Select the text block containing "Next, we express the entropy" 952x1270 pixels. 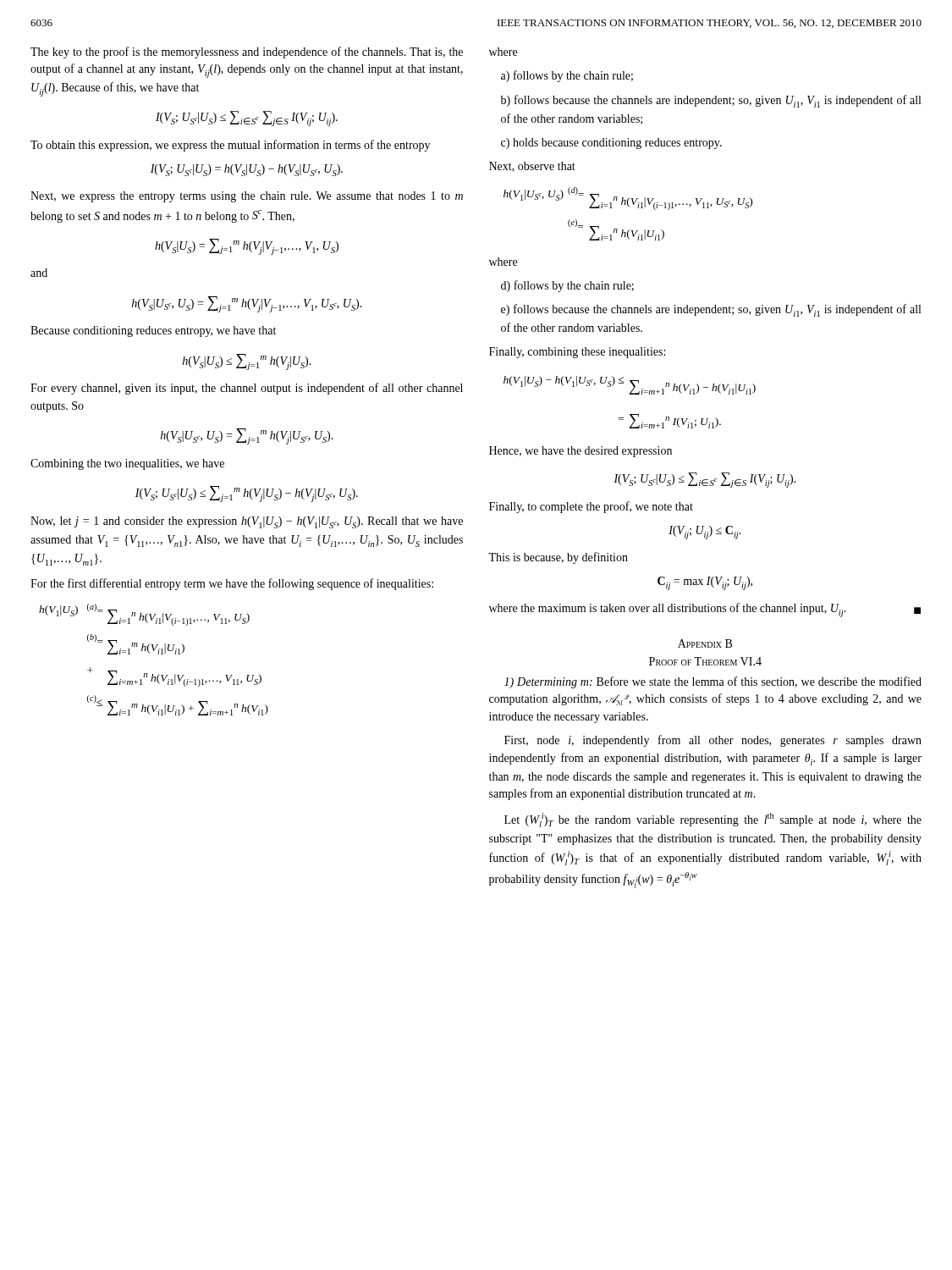point(247,207)
